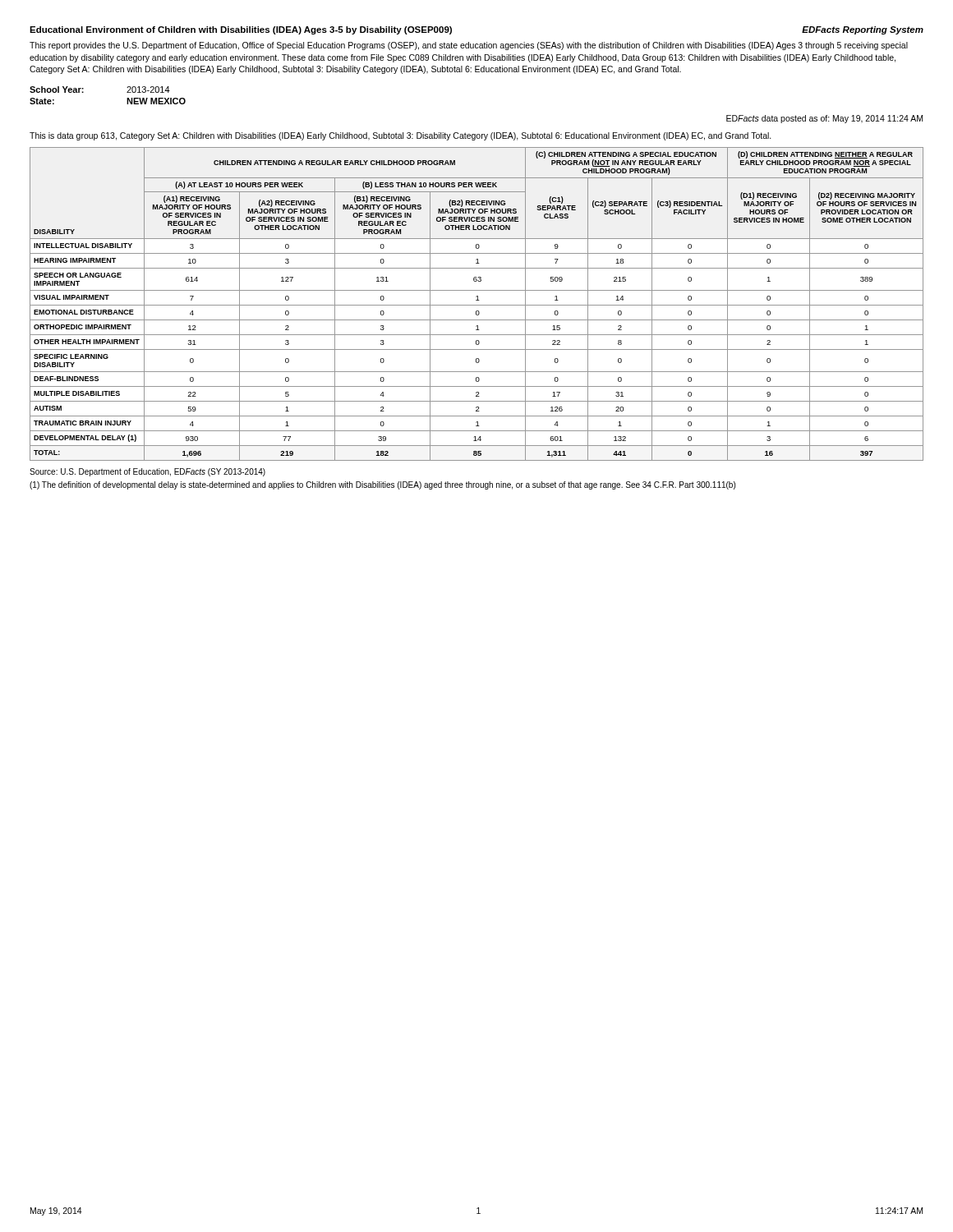Select the table that reads "(D) CHILDREN ATTENDING NEITHER A"

(x=476, y=304)
